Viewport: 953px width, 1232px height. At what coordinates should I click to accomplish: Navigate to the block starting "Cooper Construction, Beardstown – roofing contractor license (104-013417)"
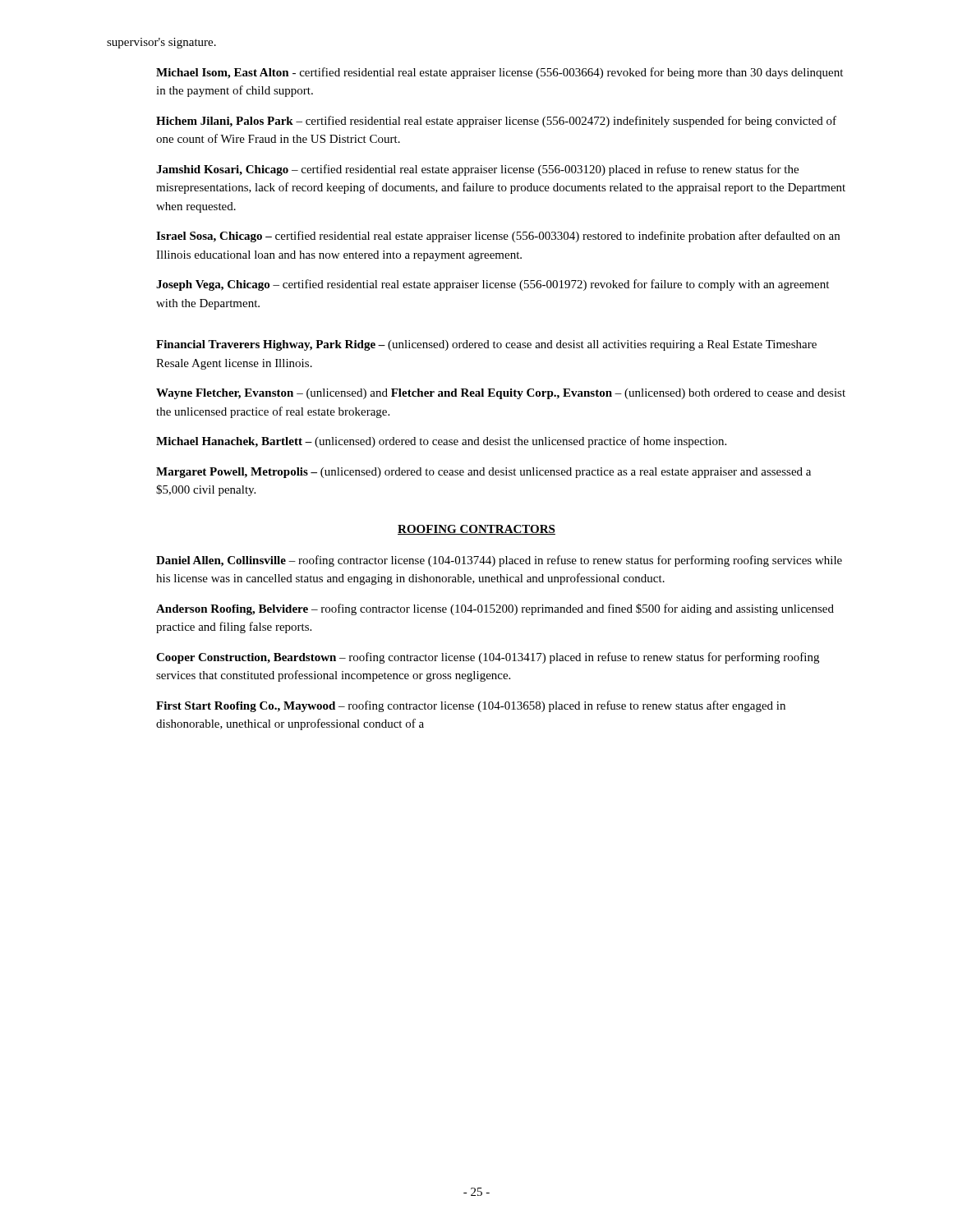click(488, 666)
